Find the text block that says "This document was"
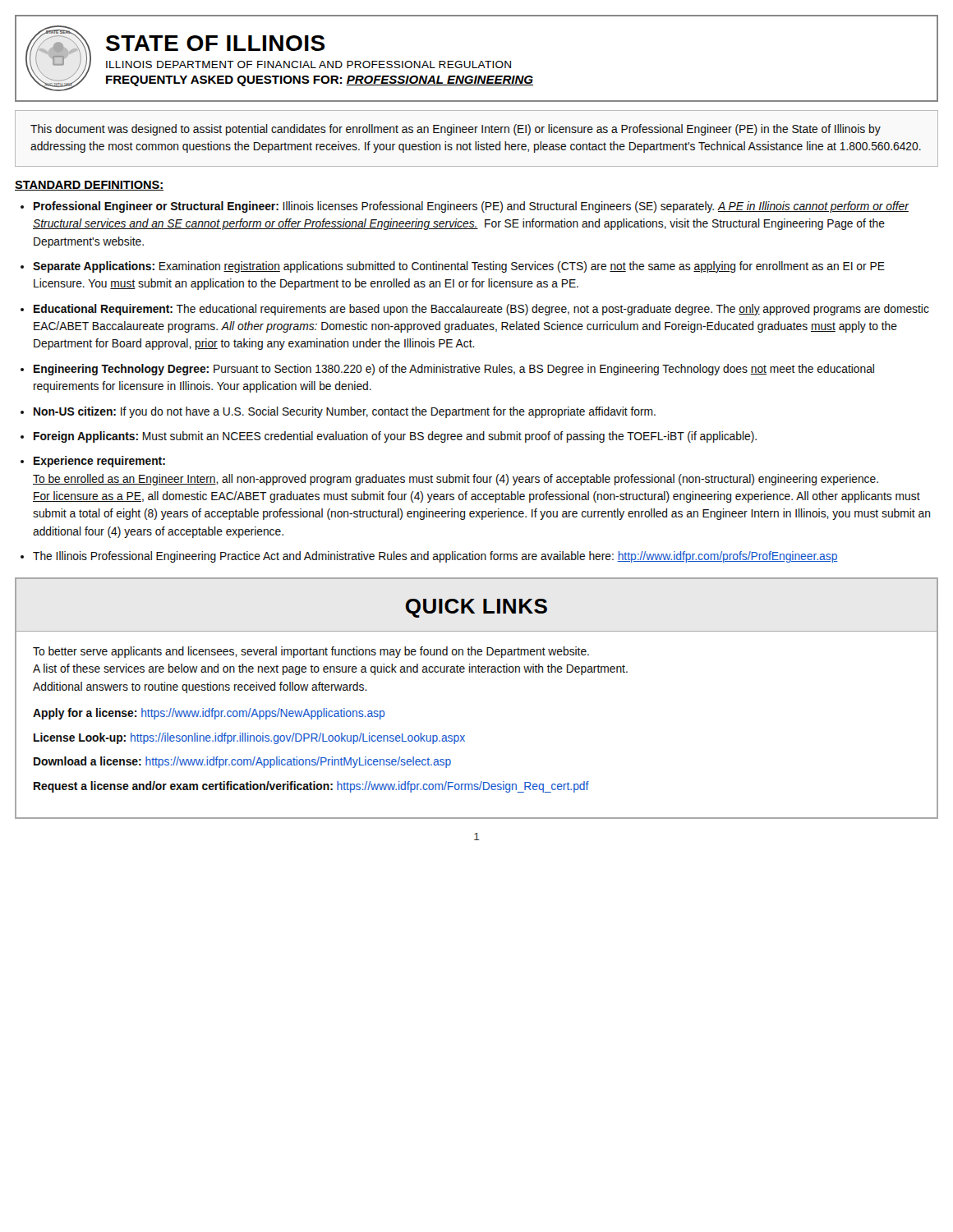953x1232 pixels. tap(476, 138)
